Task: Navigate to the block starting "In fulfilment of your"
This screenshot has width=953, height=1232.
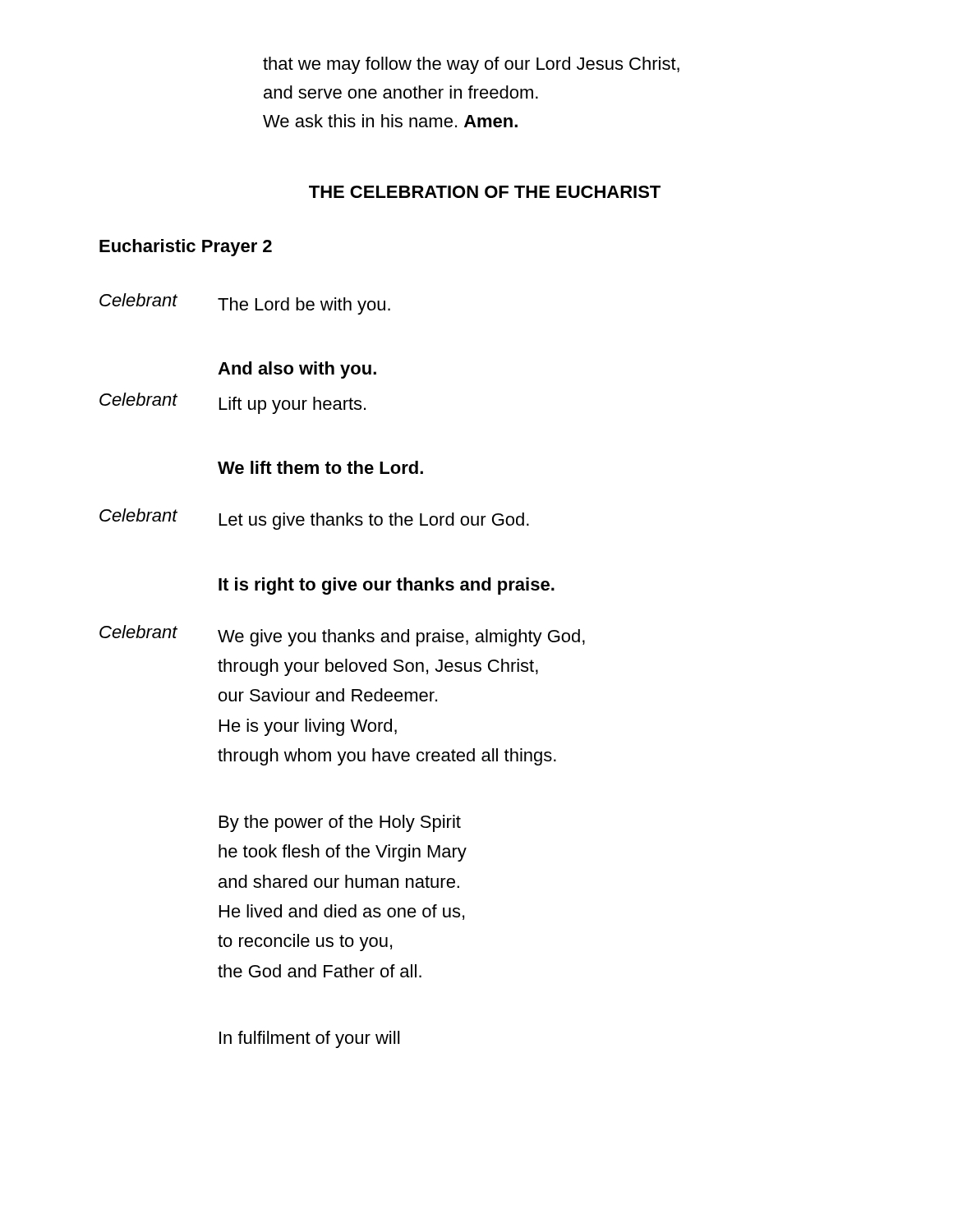Action: [x=309, y=1039]
